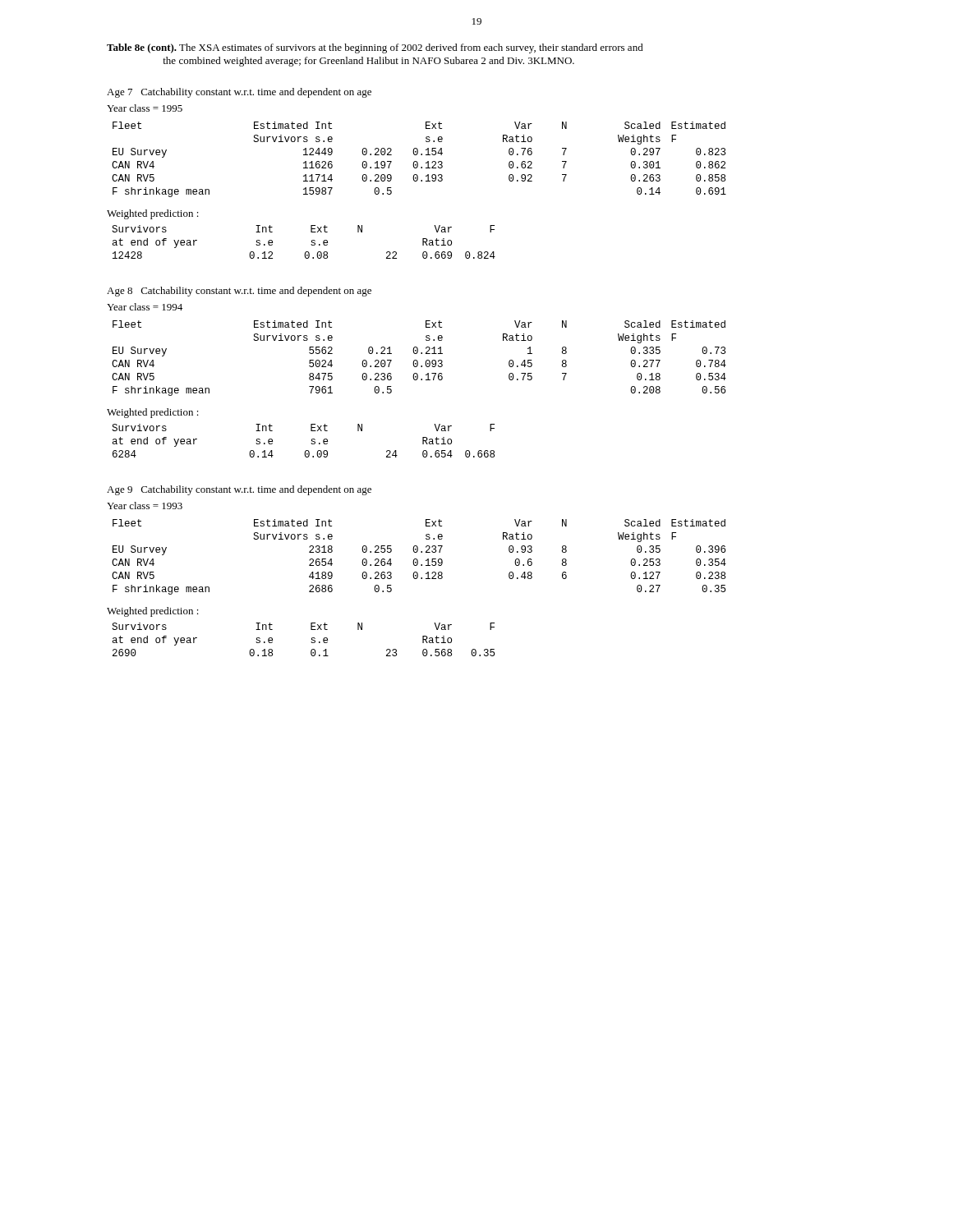Locate the passage starting "Year class = 1995"
Screen dimensions: 1232x953
point(145,108)
